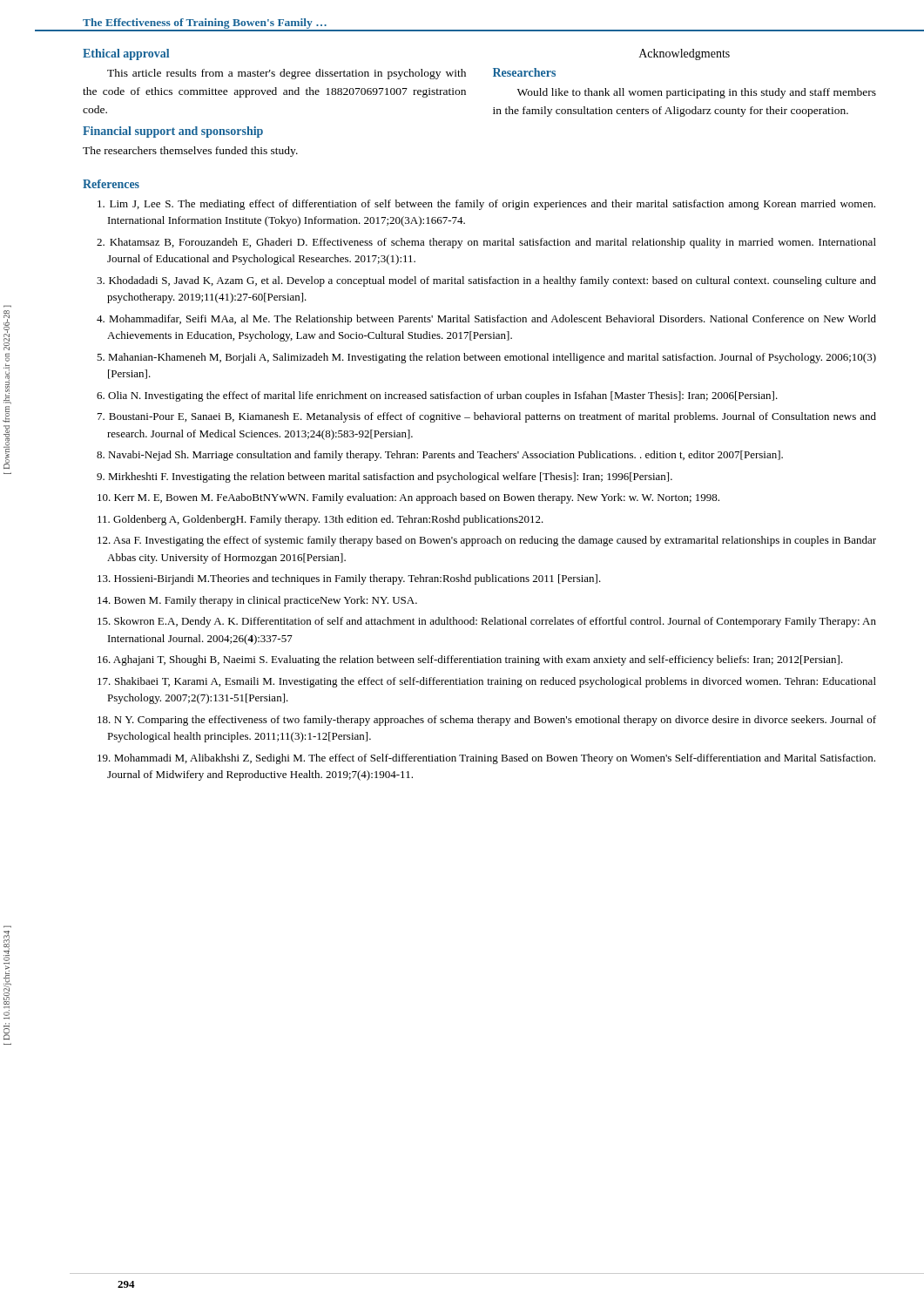Click on the list item with the text "15. Skowron E.A, Dendy A. K. Differentitation of"
This screenshot has width=924, height=1307.
click(486, 629)
